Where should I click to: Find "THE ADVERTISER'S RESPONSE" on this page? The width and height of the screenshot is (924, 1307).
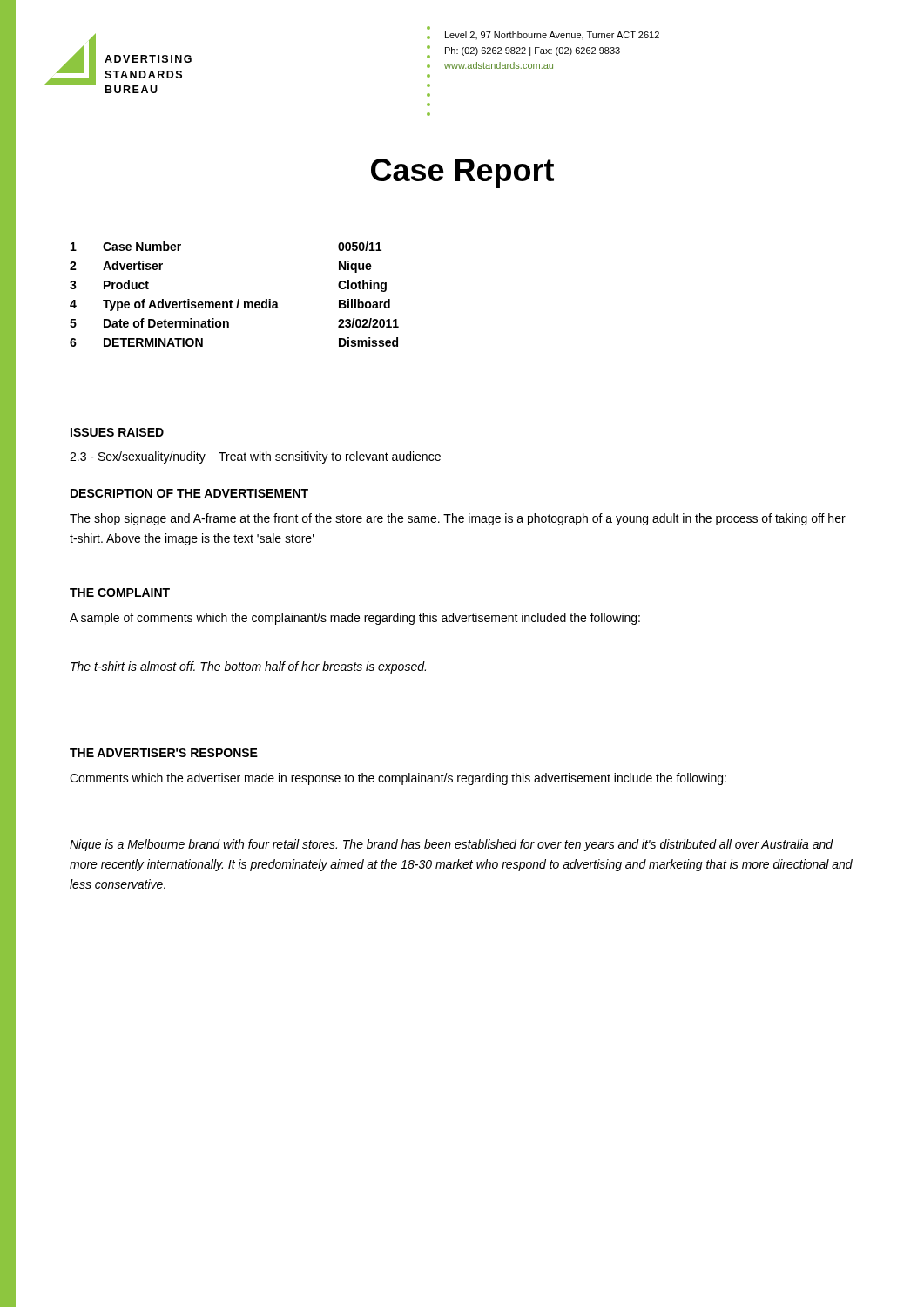[164, 753]
